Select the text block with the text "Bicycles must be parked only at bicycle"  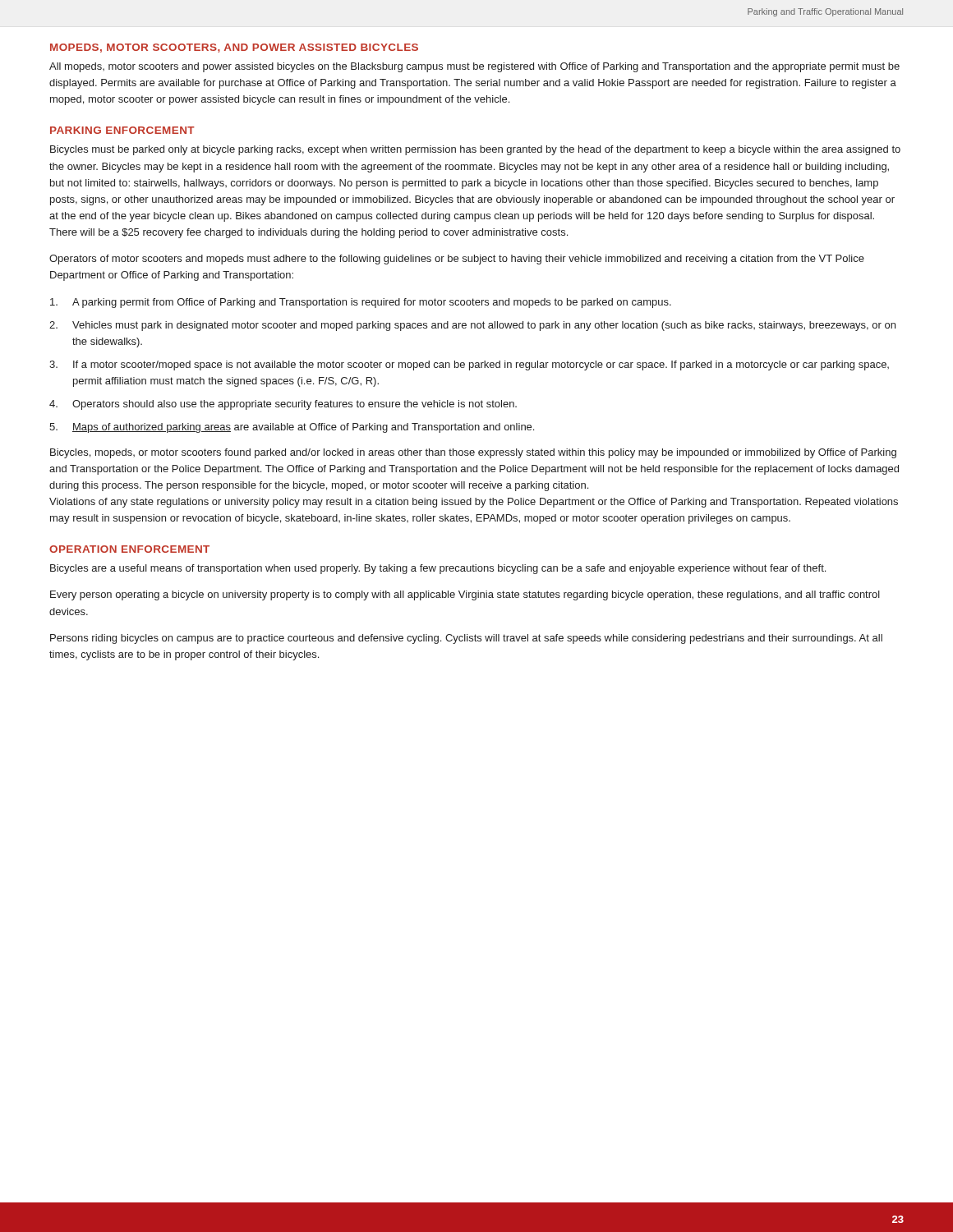click(475, 191)
